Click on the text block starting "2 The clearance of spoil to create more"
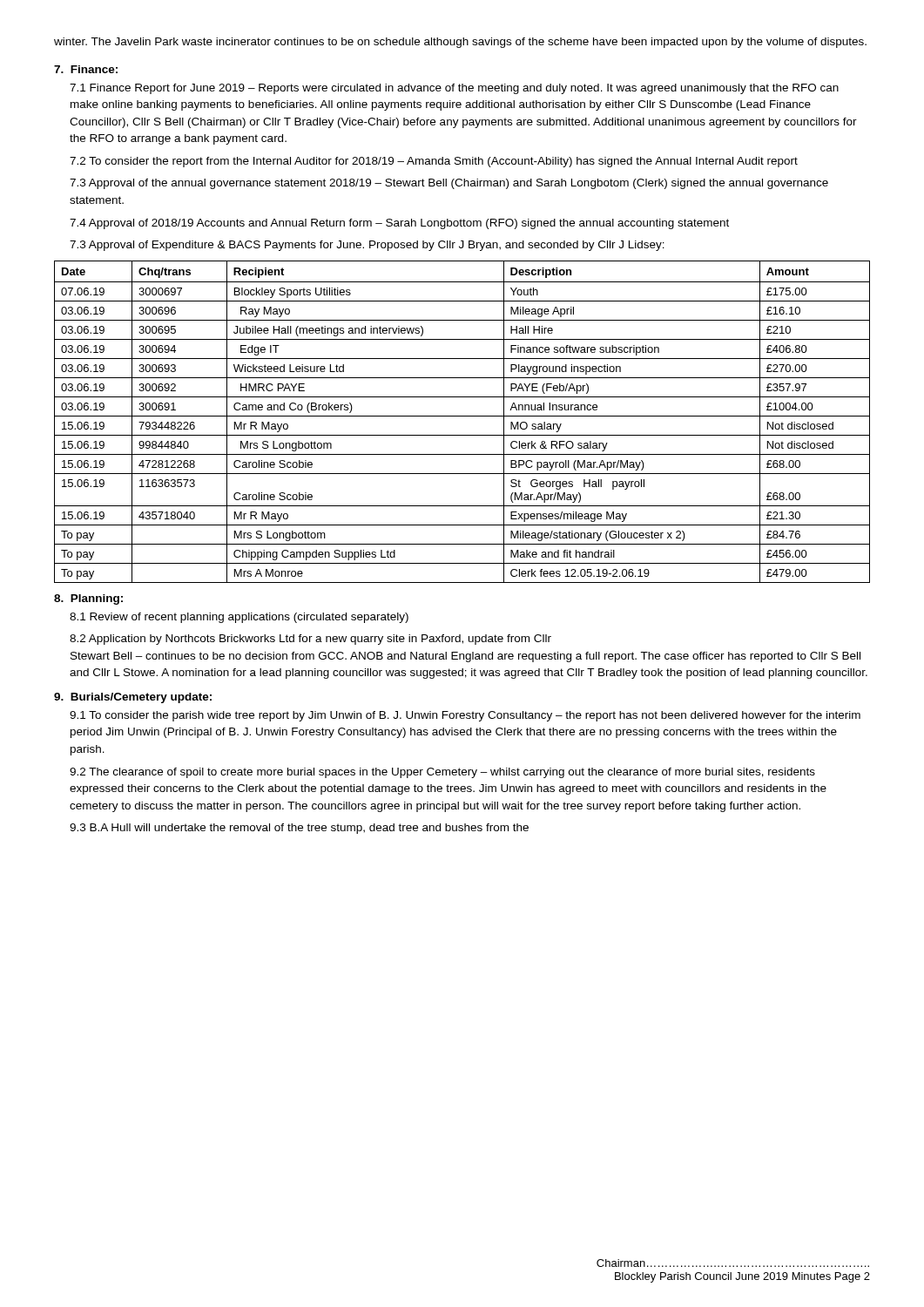The image size is (924, 1307). [x=448, y=788]
